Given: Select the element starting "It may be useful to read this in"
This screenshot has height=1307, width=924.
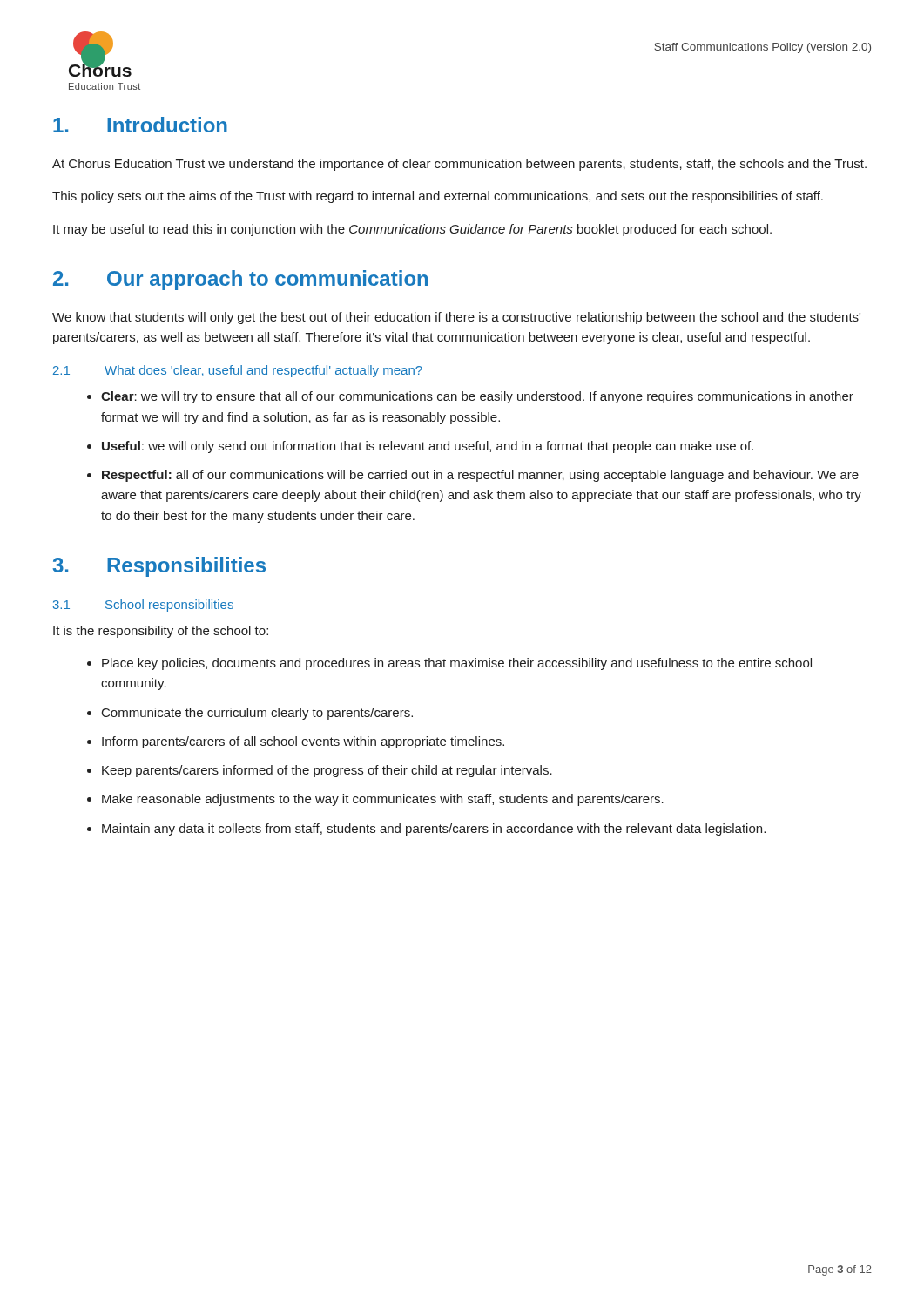Looking at the screenshot, I should point(462,228).
